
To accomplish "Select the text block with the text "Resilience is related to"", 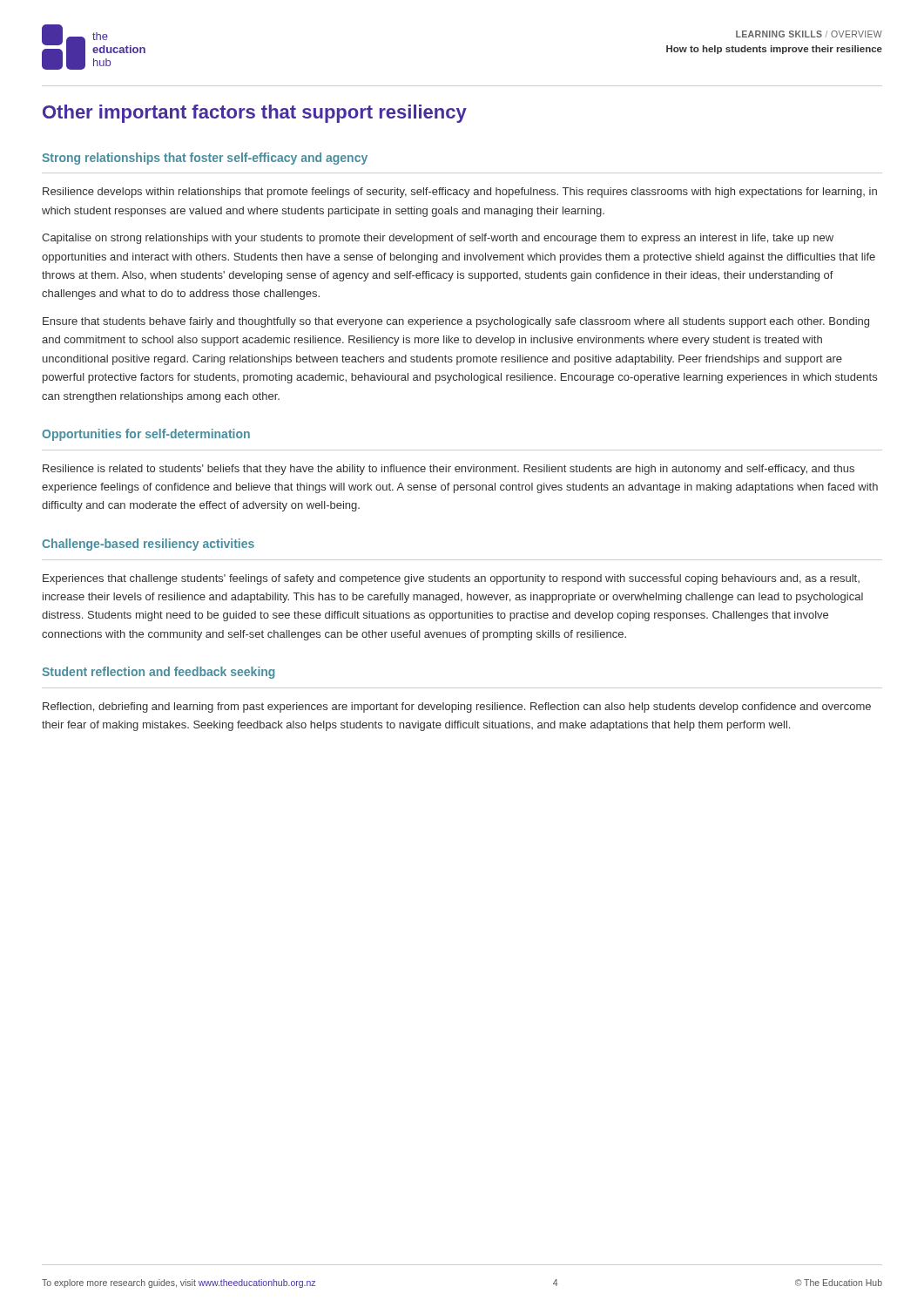I will click(x=462, y=487).
